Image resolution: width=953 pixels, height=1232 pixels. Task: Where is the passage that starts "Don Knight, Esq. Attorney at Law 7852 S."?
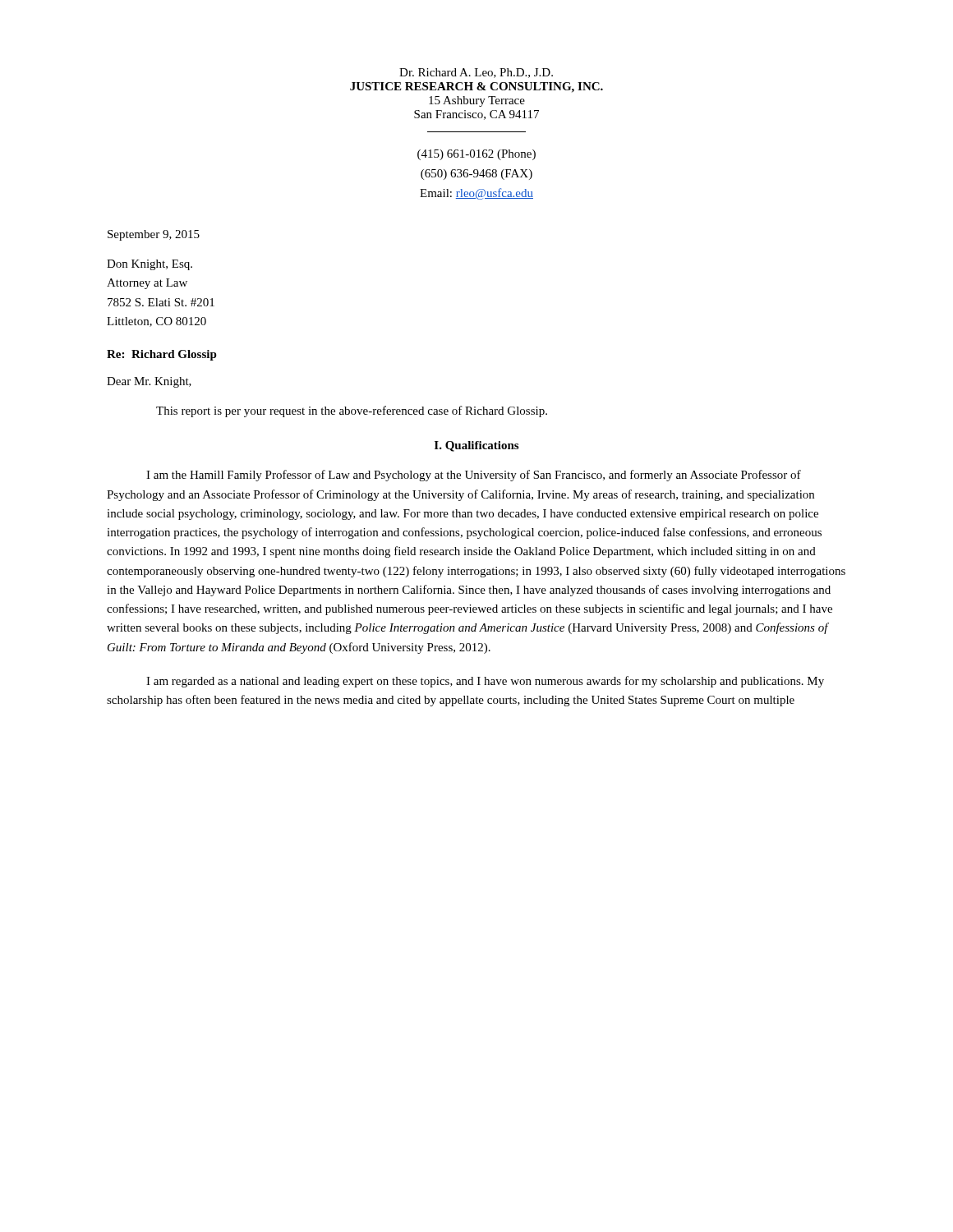161,292
